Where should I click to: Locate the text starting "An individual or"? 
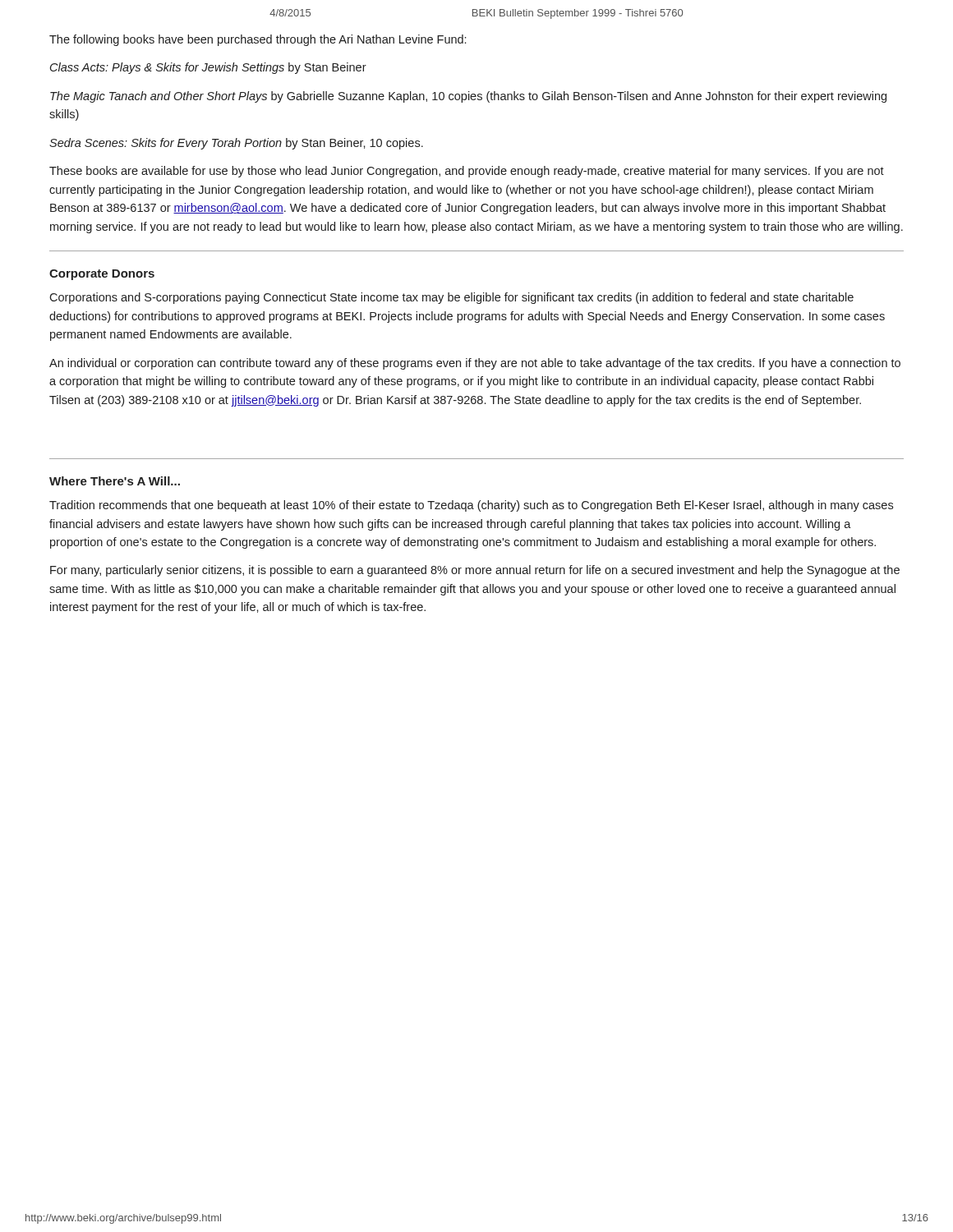click(x=475, y=381)
